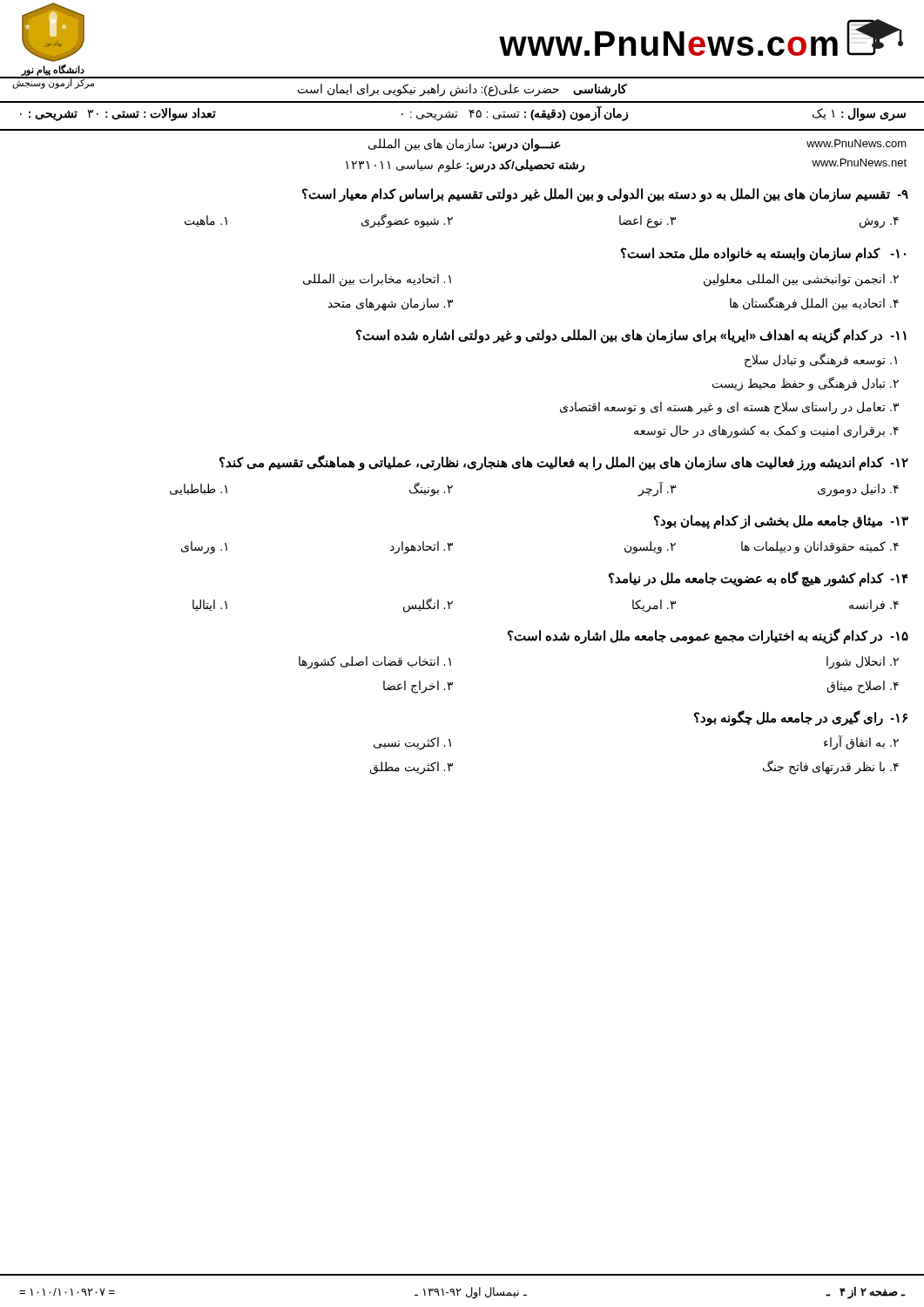Point to the block starting "۱۱- در کدام"
The image size is (924, 1307).
pyautogui.click(x=631, y=335)
